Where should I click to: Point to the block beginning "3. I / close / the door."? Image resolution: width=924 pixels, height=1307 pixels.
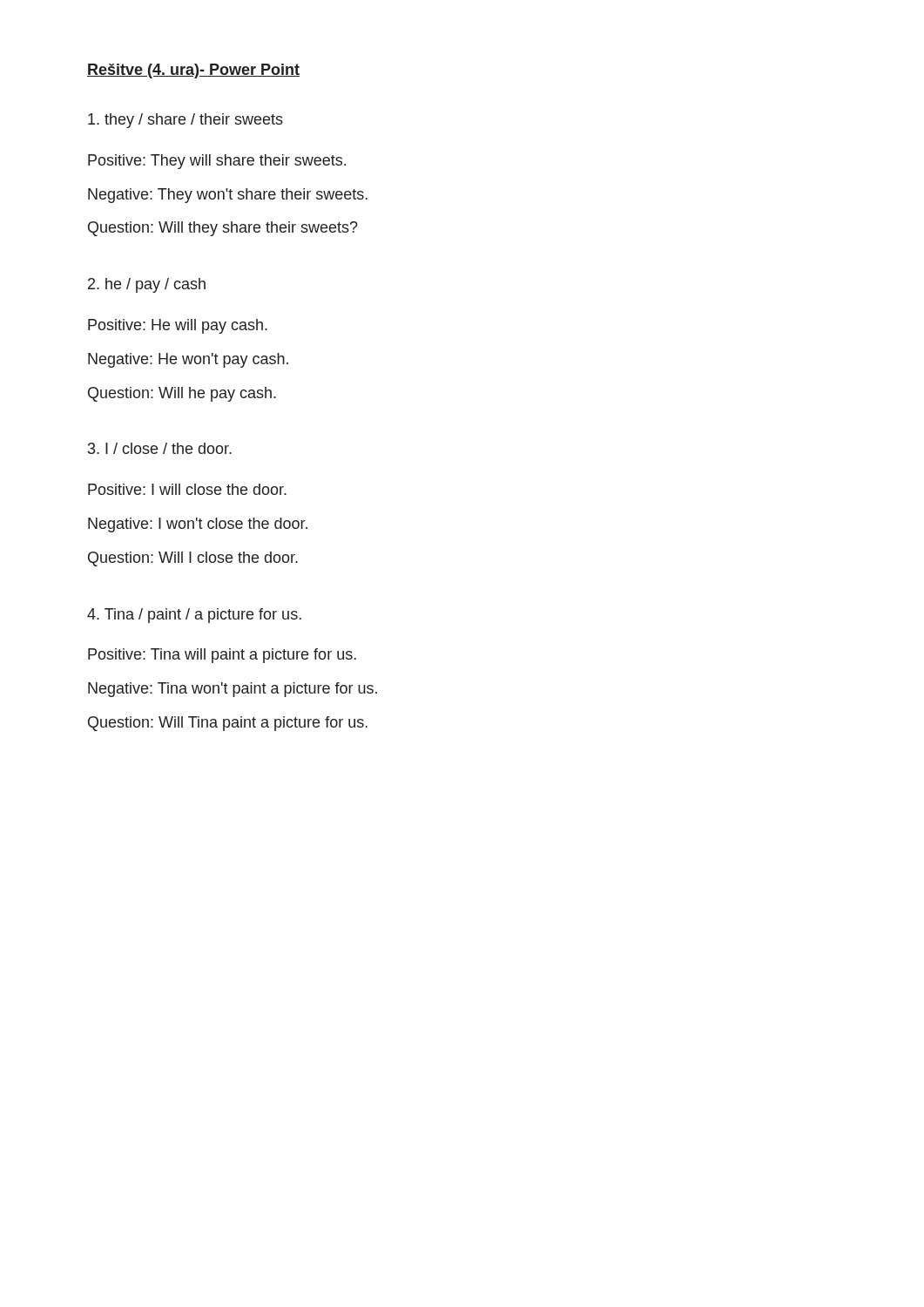(160, 448)
